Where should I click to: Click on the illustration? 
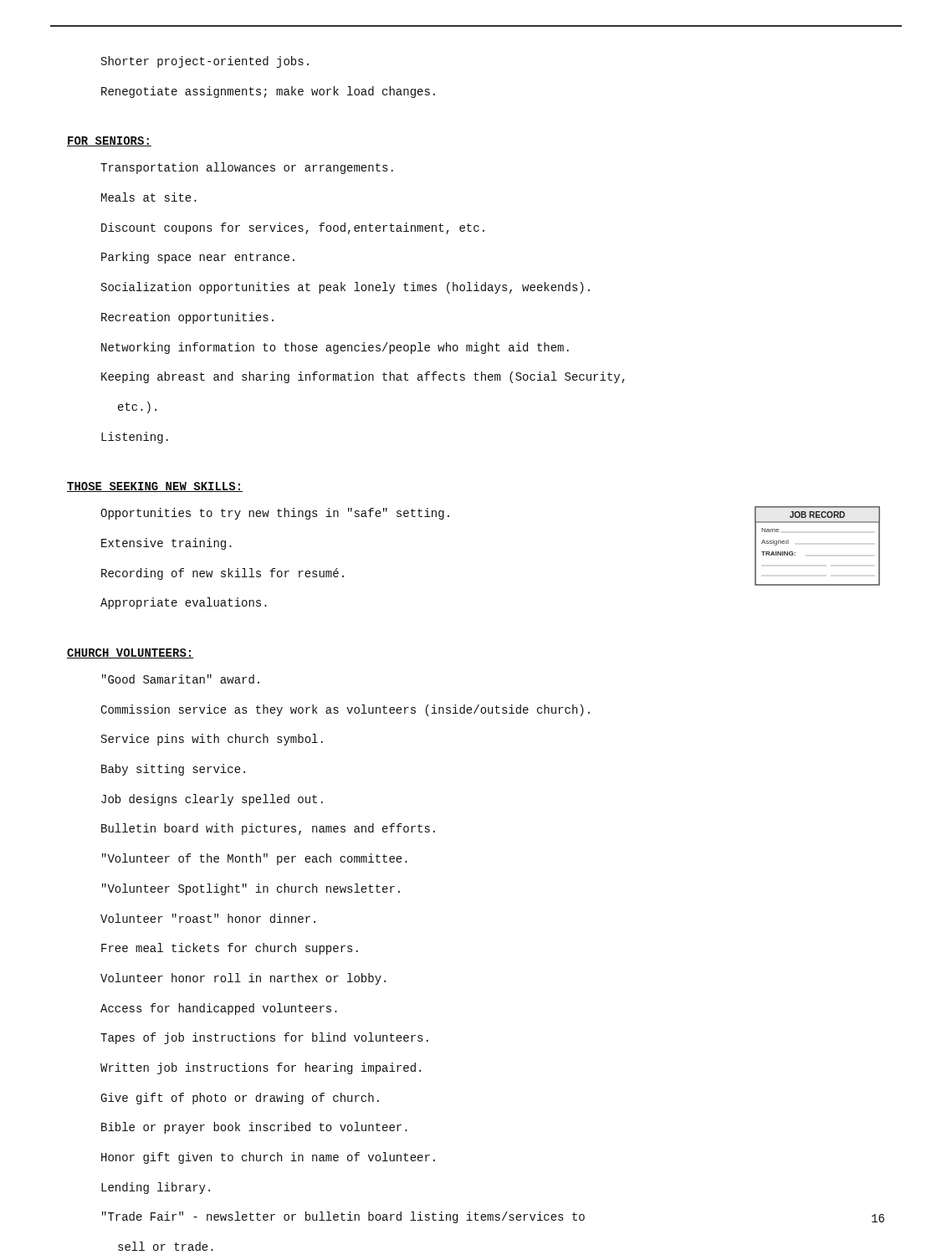[818, 547]
